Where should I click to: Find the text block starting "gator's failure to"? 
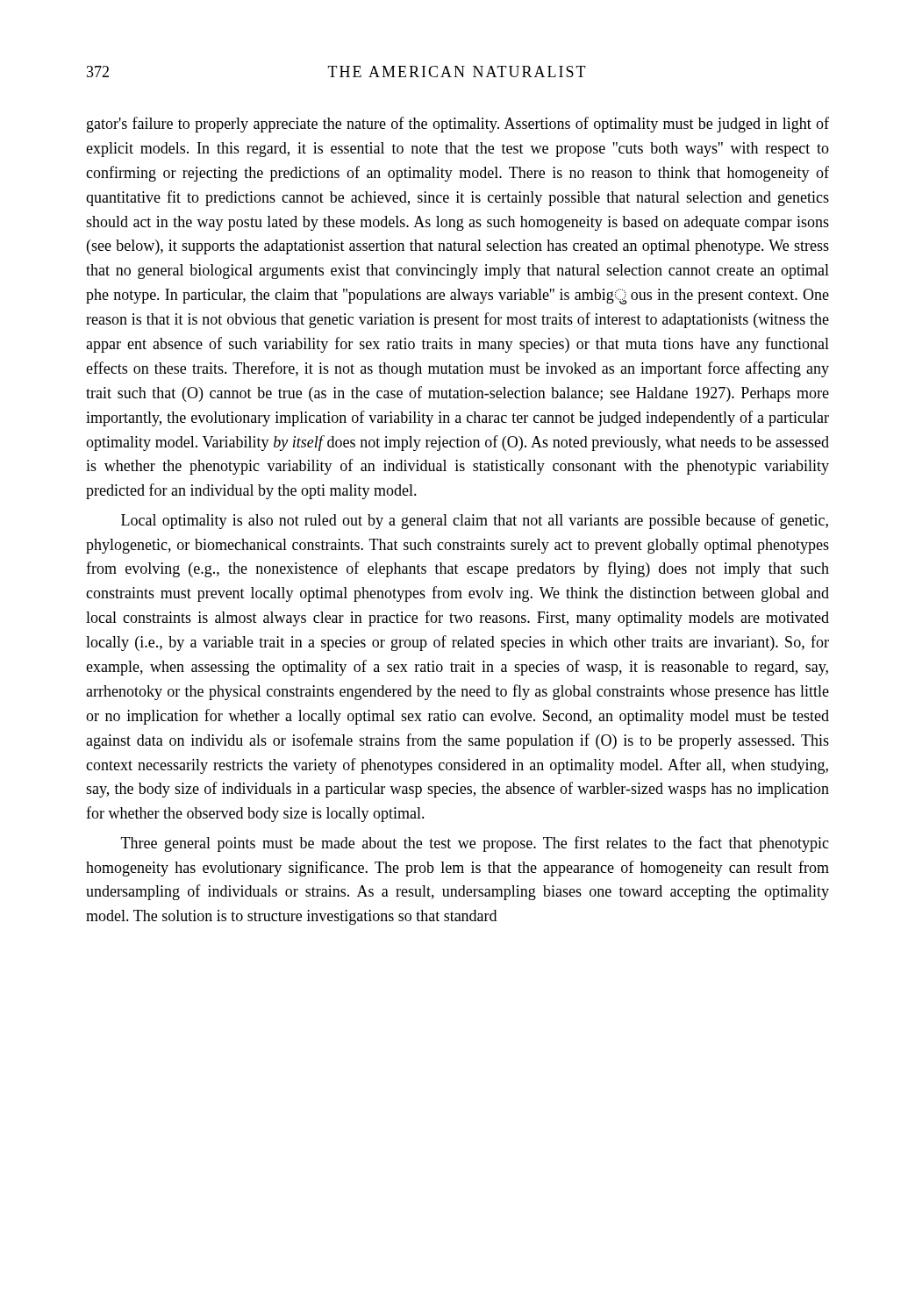coord(458,307)
